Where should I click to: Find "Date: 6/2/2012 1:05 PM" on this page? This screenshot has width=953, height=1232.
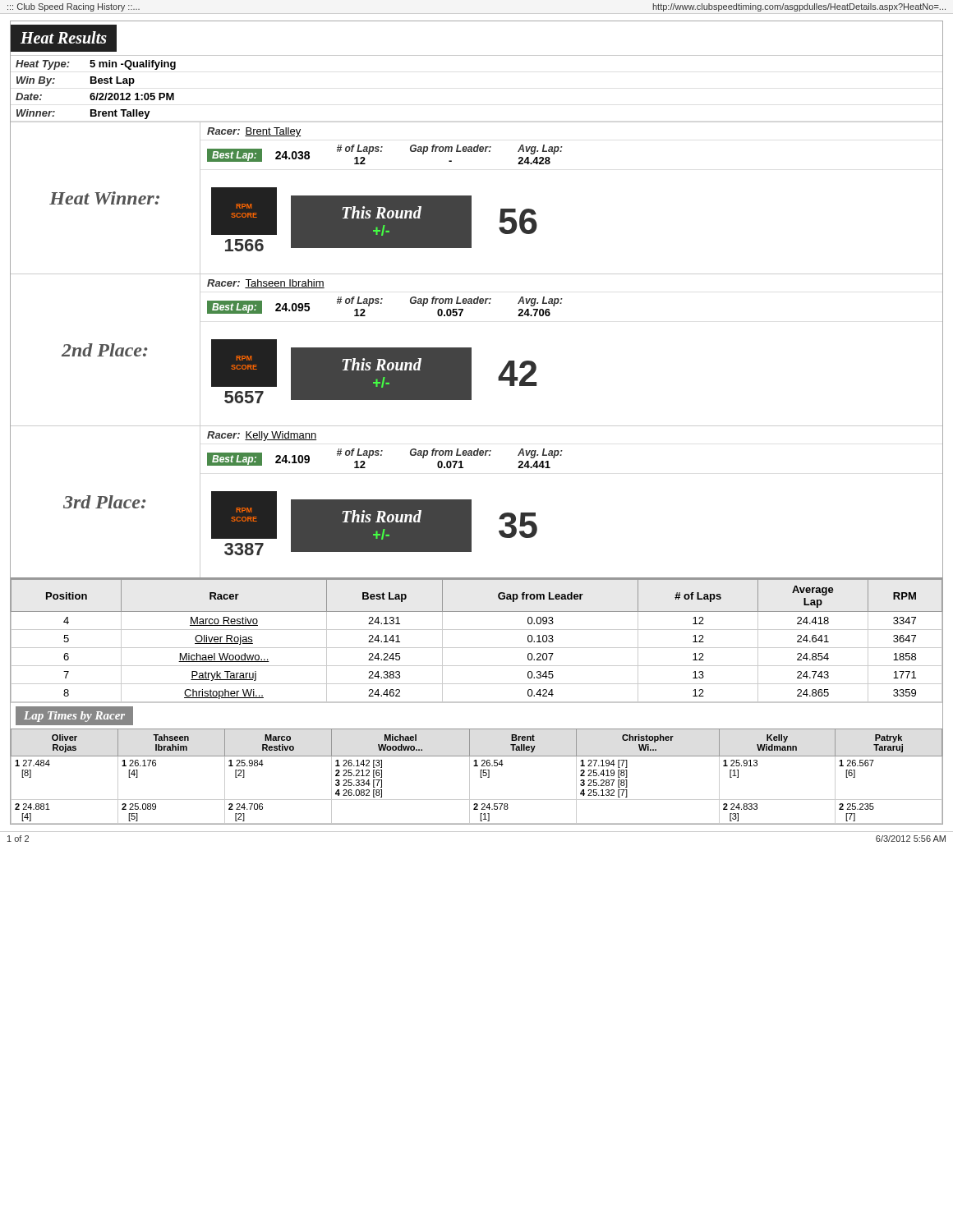(x=95, y=96)
